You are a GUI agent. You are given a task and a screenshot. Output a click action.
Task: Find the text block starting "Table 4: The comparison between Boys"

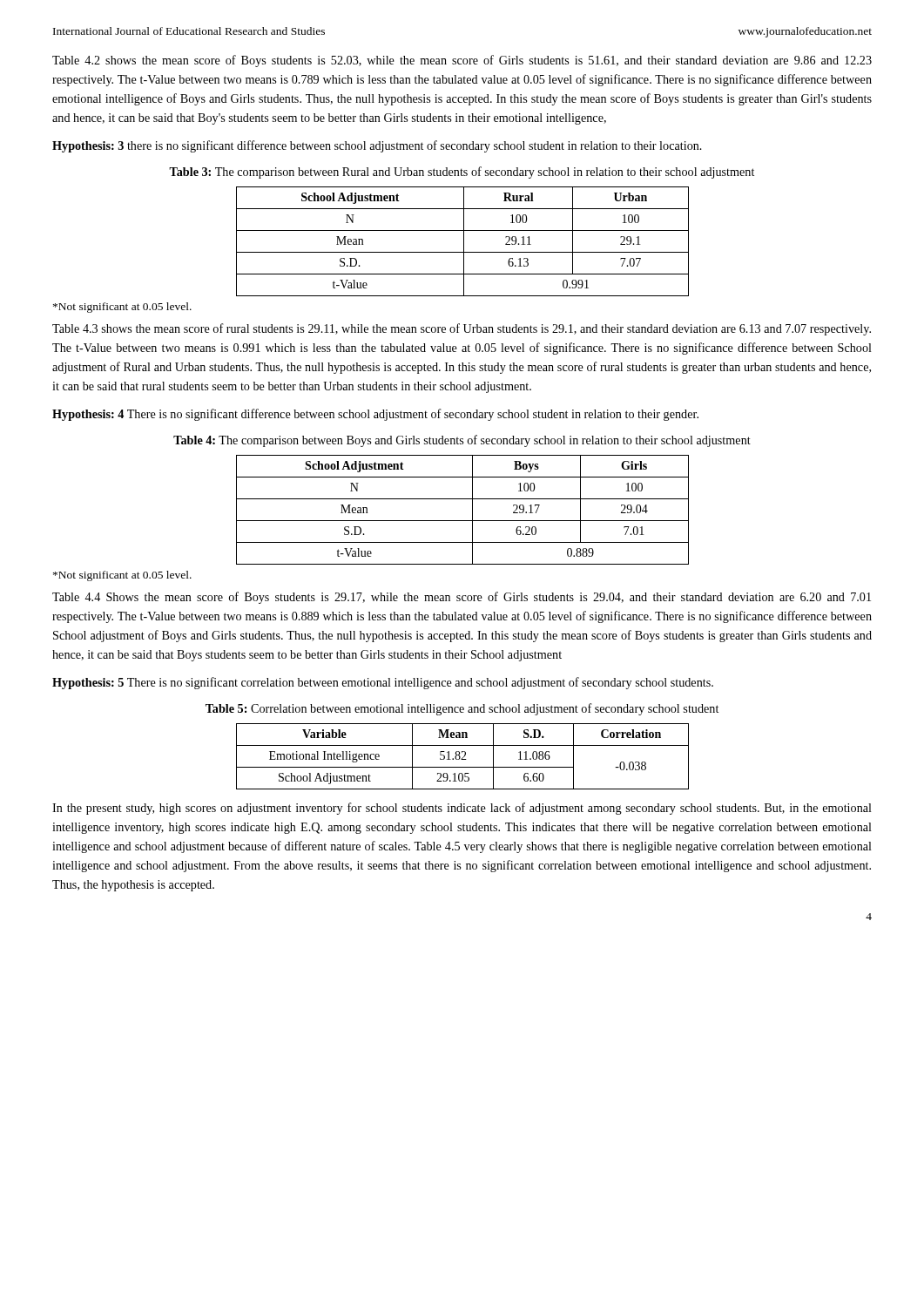coord(462,440)
